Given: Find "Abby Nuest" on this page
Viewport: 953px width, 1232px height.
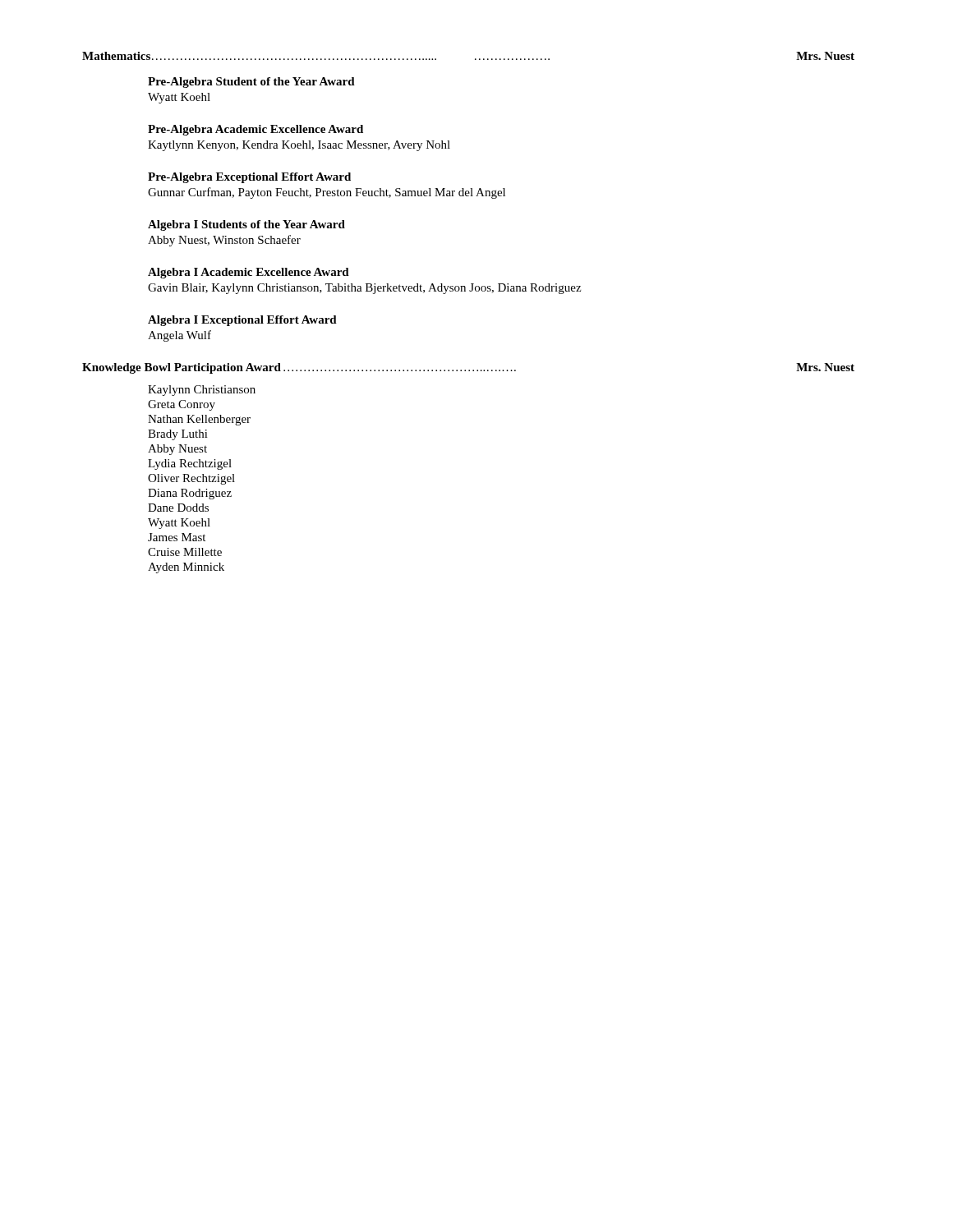Looking at the screenshot, I should point(177,448).
